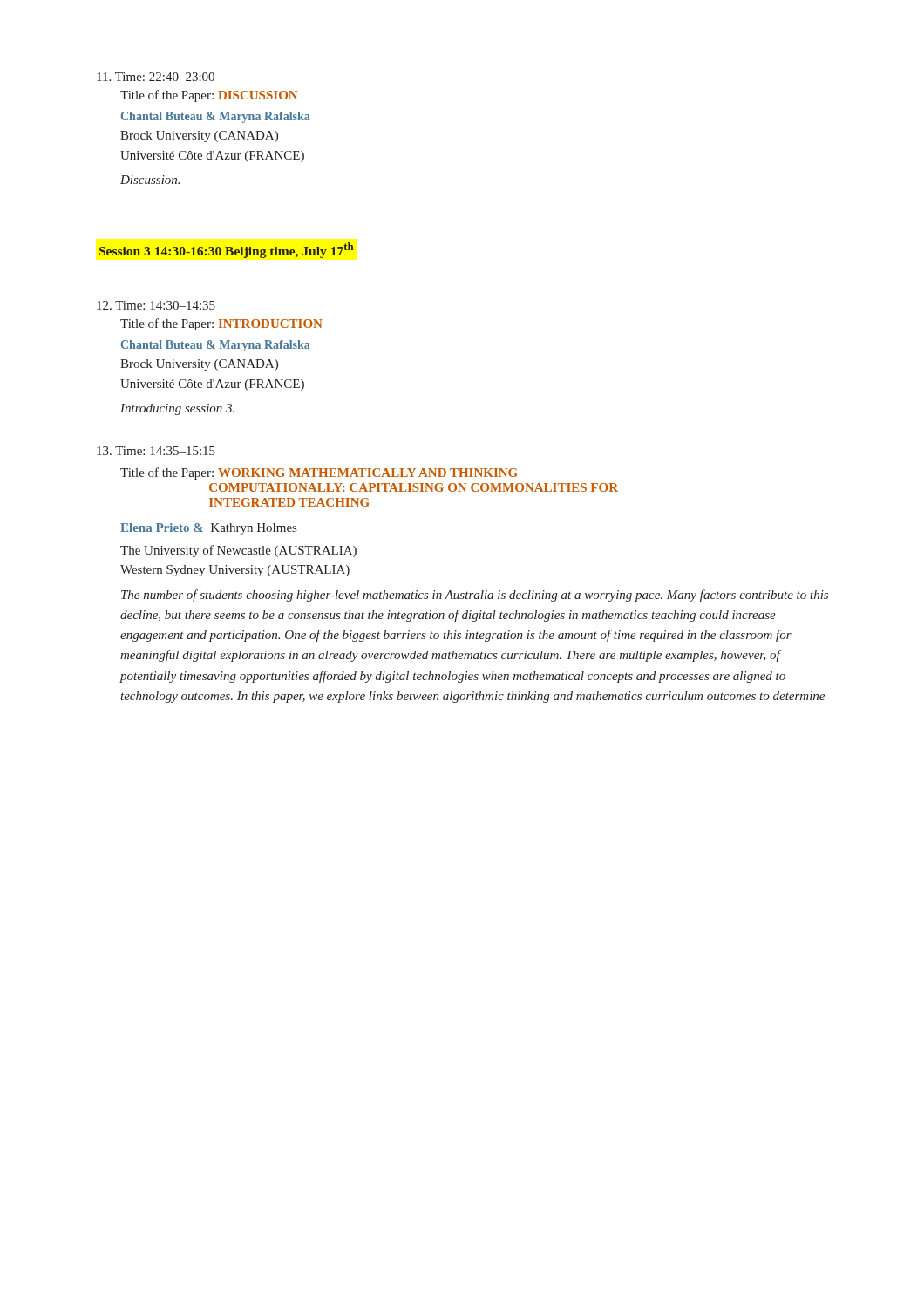This screenshot has width=924, height=1308.
Task: Locate the list item containing "12. Time: 14:30–14:35"
Action: click(156, 306)
